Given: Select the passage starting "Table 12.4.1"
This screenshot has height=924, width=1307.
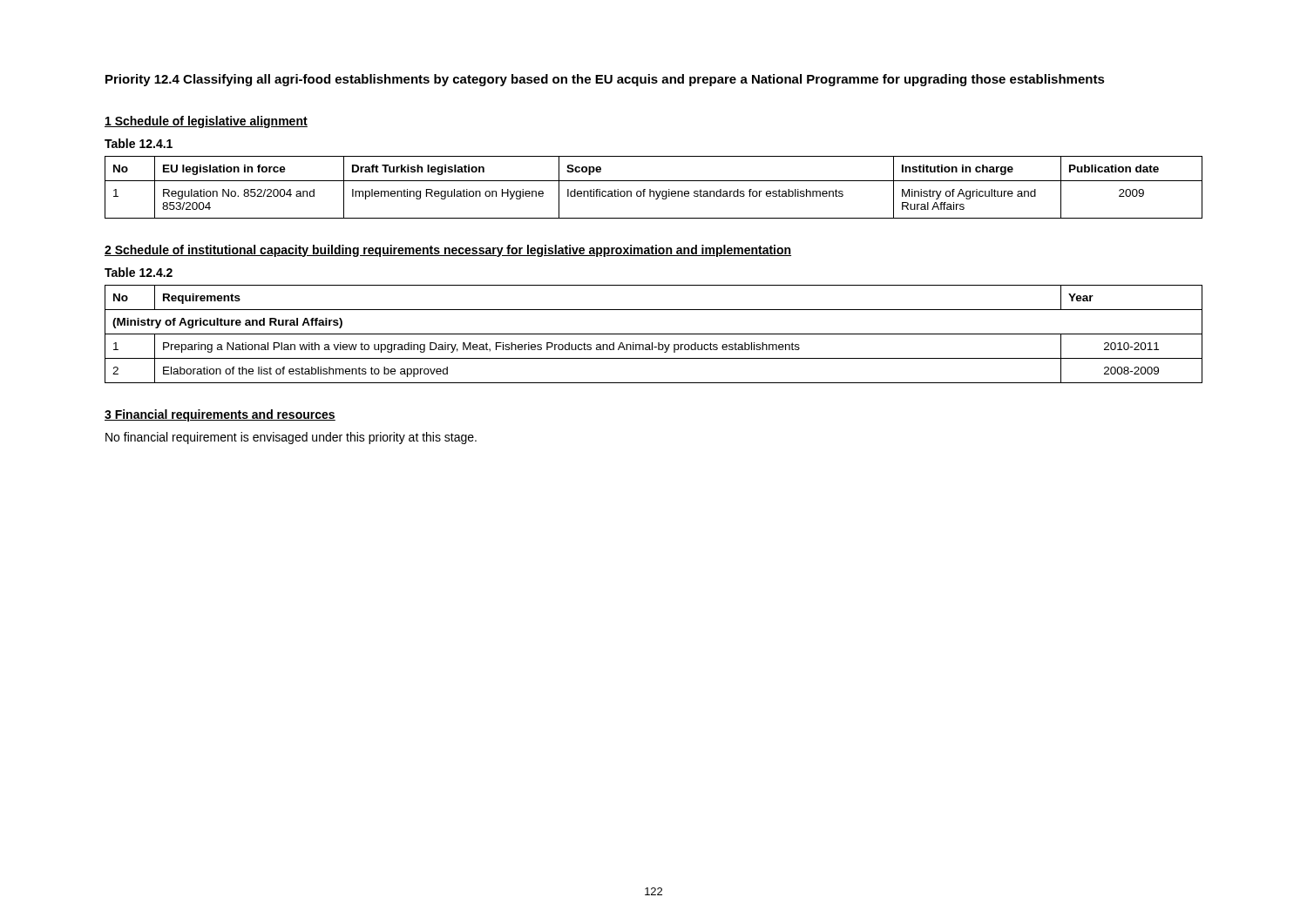Looking at the screenshot, I should 139,143.
